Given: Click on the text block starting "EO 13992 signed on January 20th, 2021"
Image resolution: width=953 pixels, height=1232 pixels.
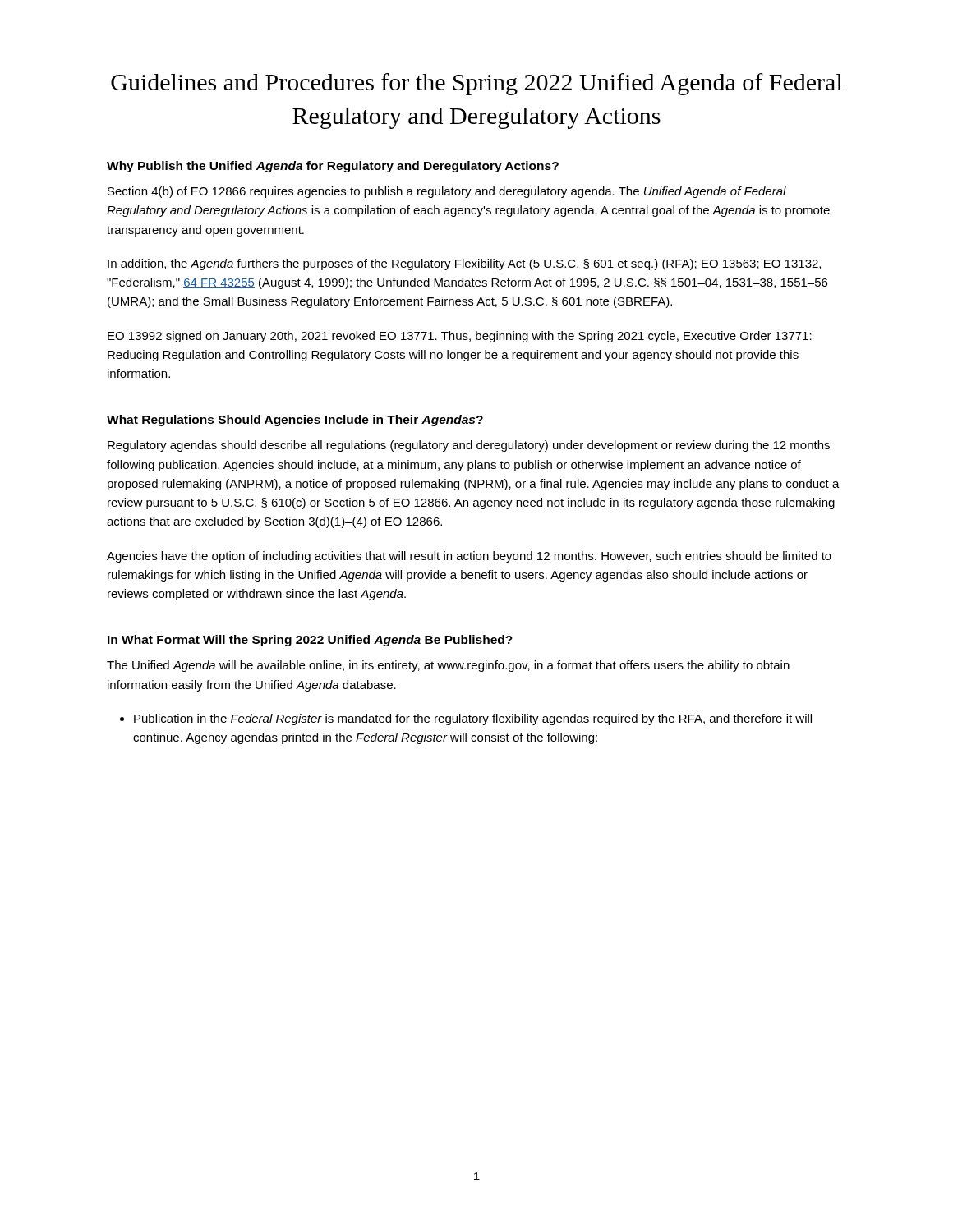Looking at the screenshot, I should [476, 354].
